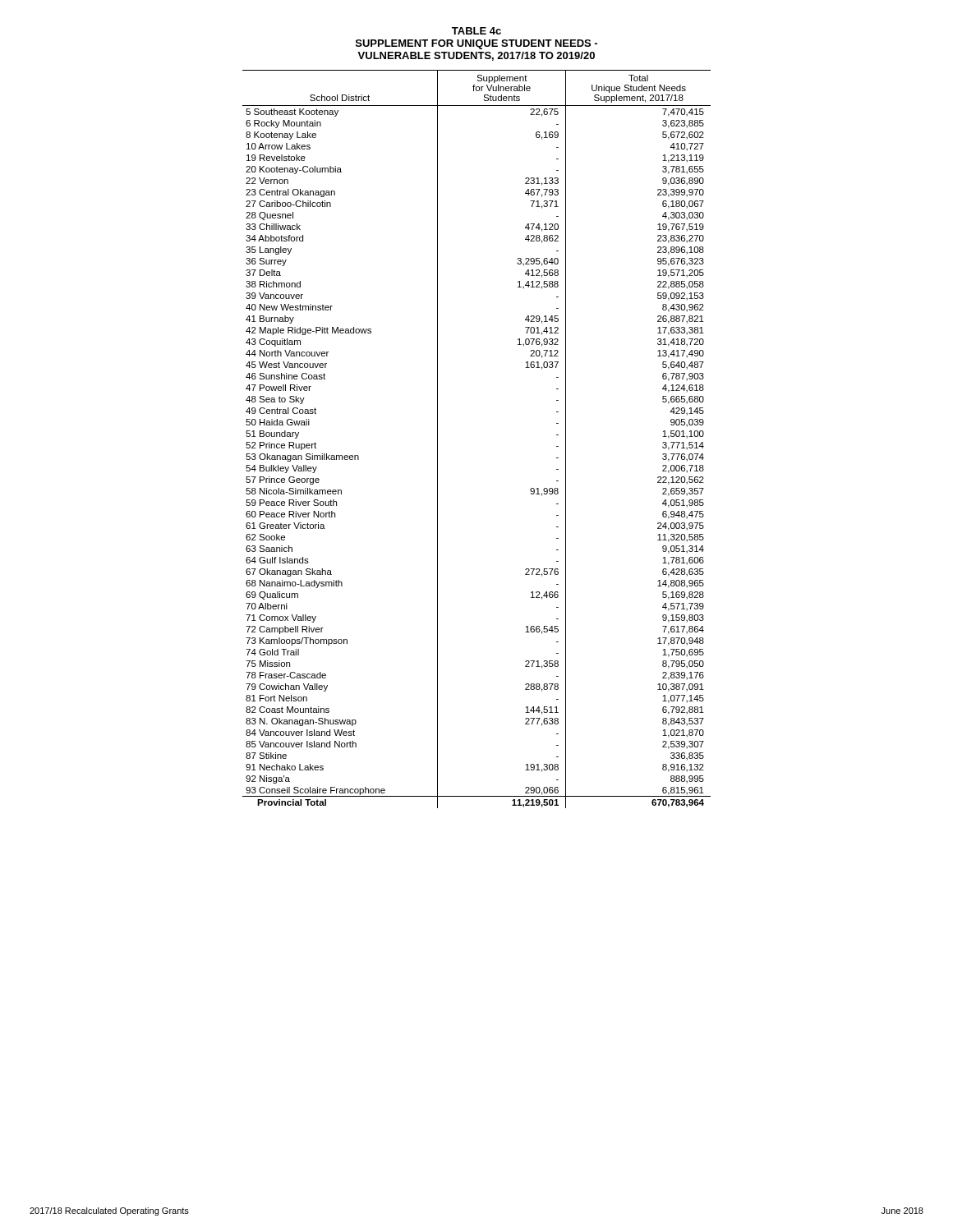Viewport: 953px width, 1232px height.
Task: Click on the title with the text "TABLE 4c SUPPLEMENT FOR UNIQUE STUDENT NEEDS"
Action: pyautogui.click(x=476, y=43)
